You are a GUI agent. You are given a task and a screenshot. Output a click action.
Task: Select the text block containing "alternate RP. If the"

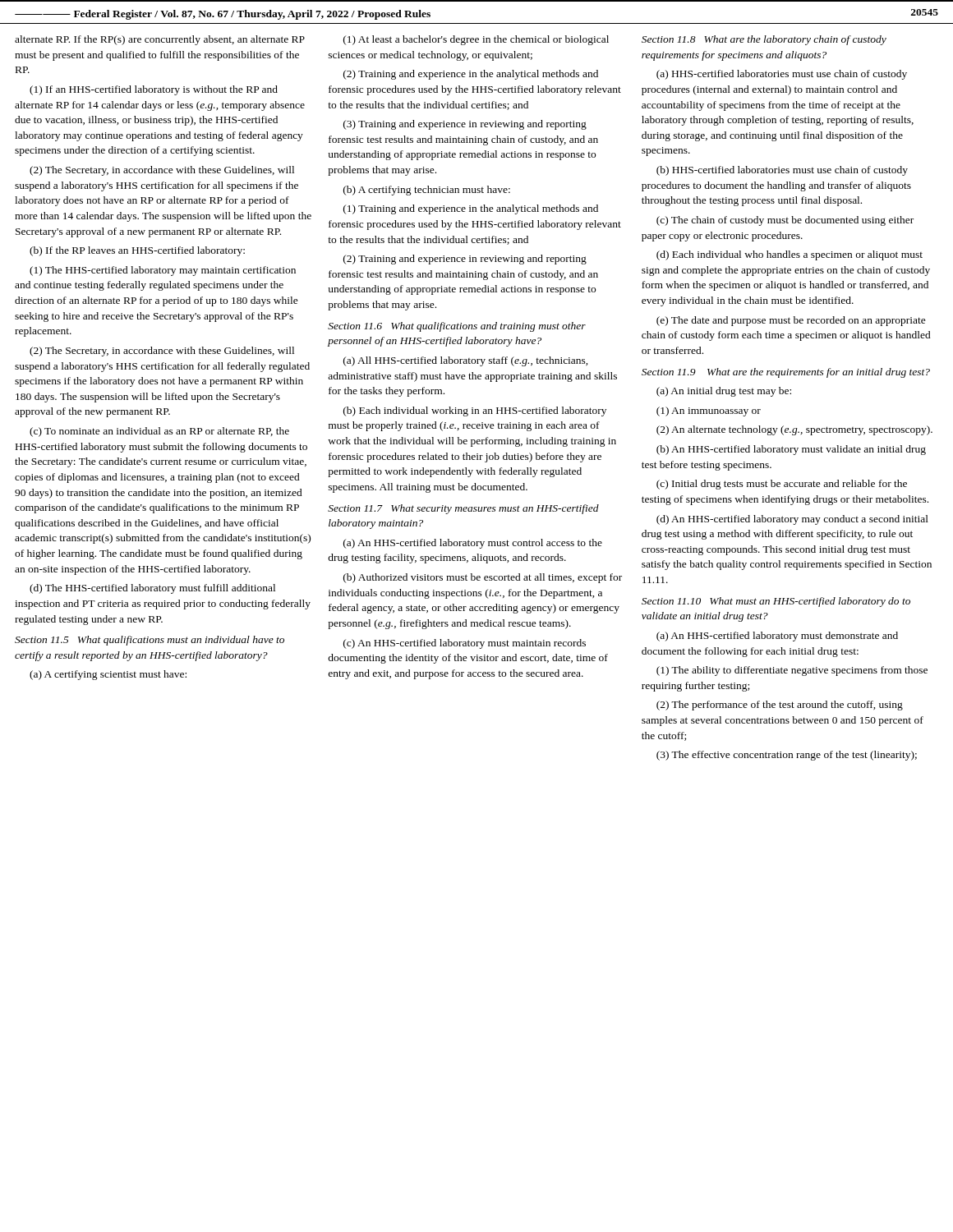pos(163,329)
